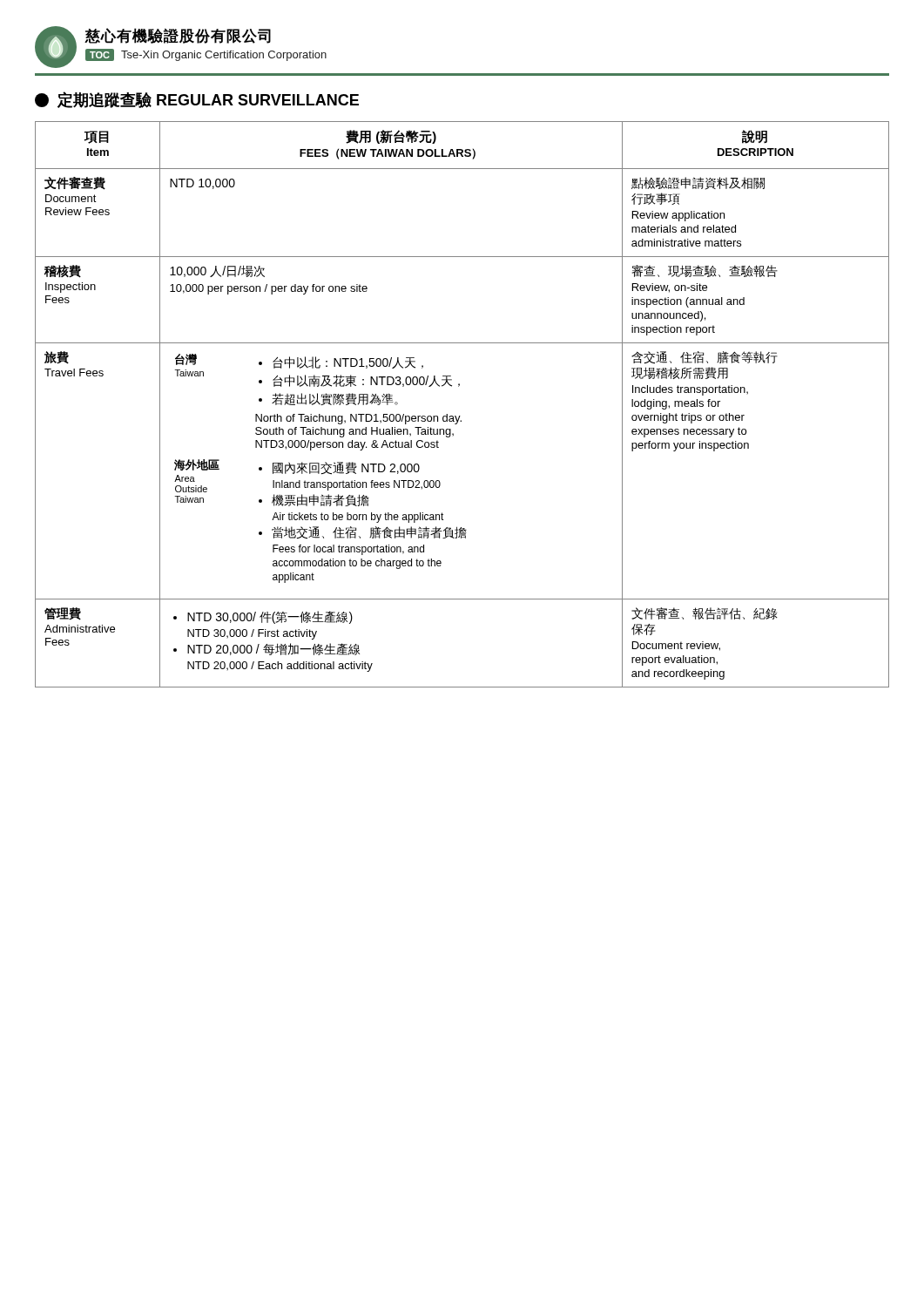924x1307 pixels.
Task: Find the table that mentions "點檢驗證申請資料及相關 行政事項 Review"
Action: coord(462,404)
